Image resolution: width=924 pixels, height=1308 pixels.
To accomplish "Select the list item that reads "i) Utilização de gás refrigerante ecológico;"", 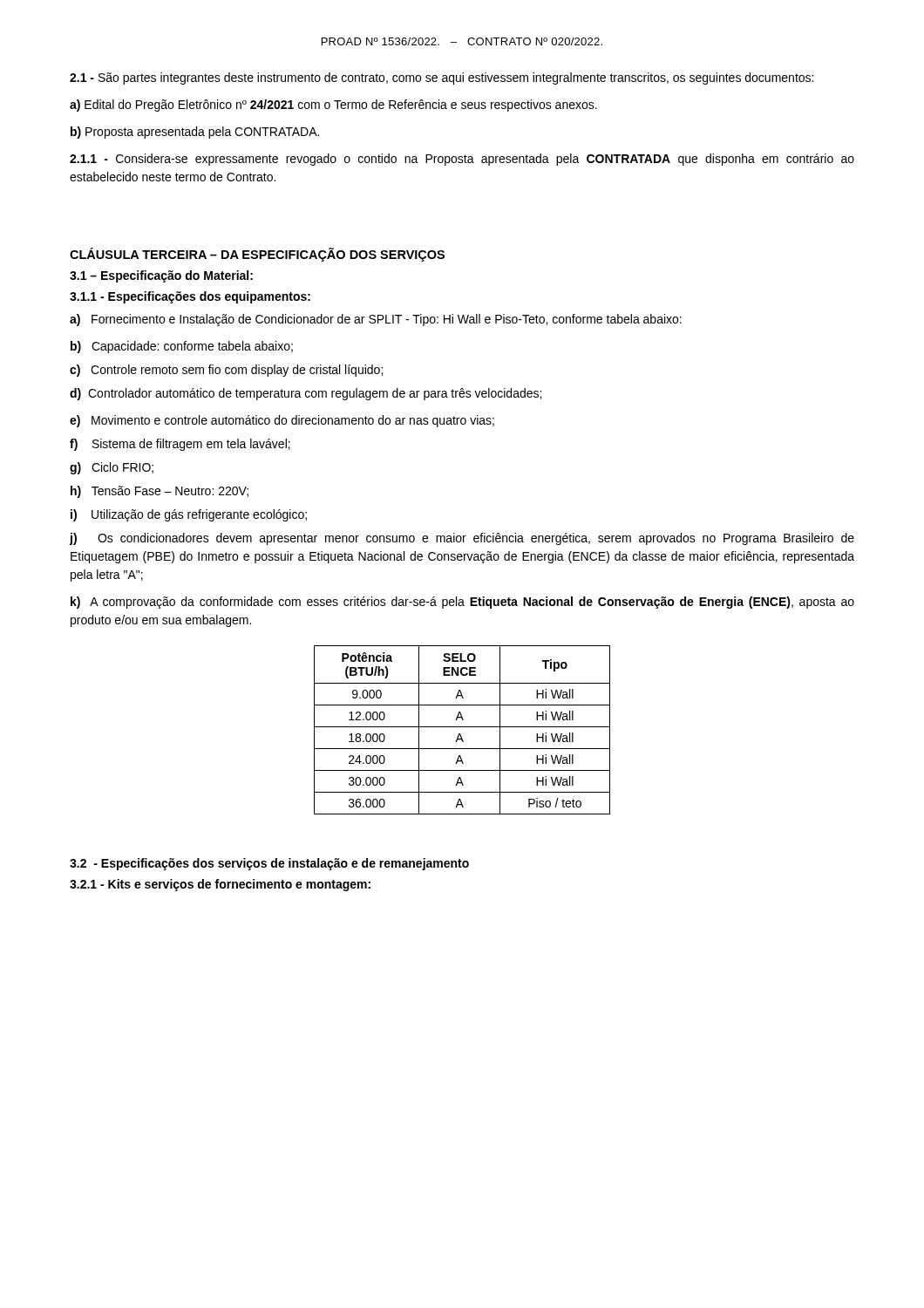I will pyautogui.click(x=189, y=515).
